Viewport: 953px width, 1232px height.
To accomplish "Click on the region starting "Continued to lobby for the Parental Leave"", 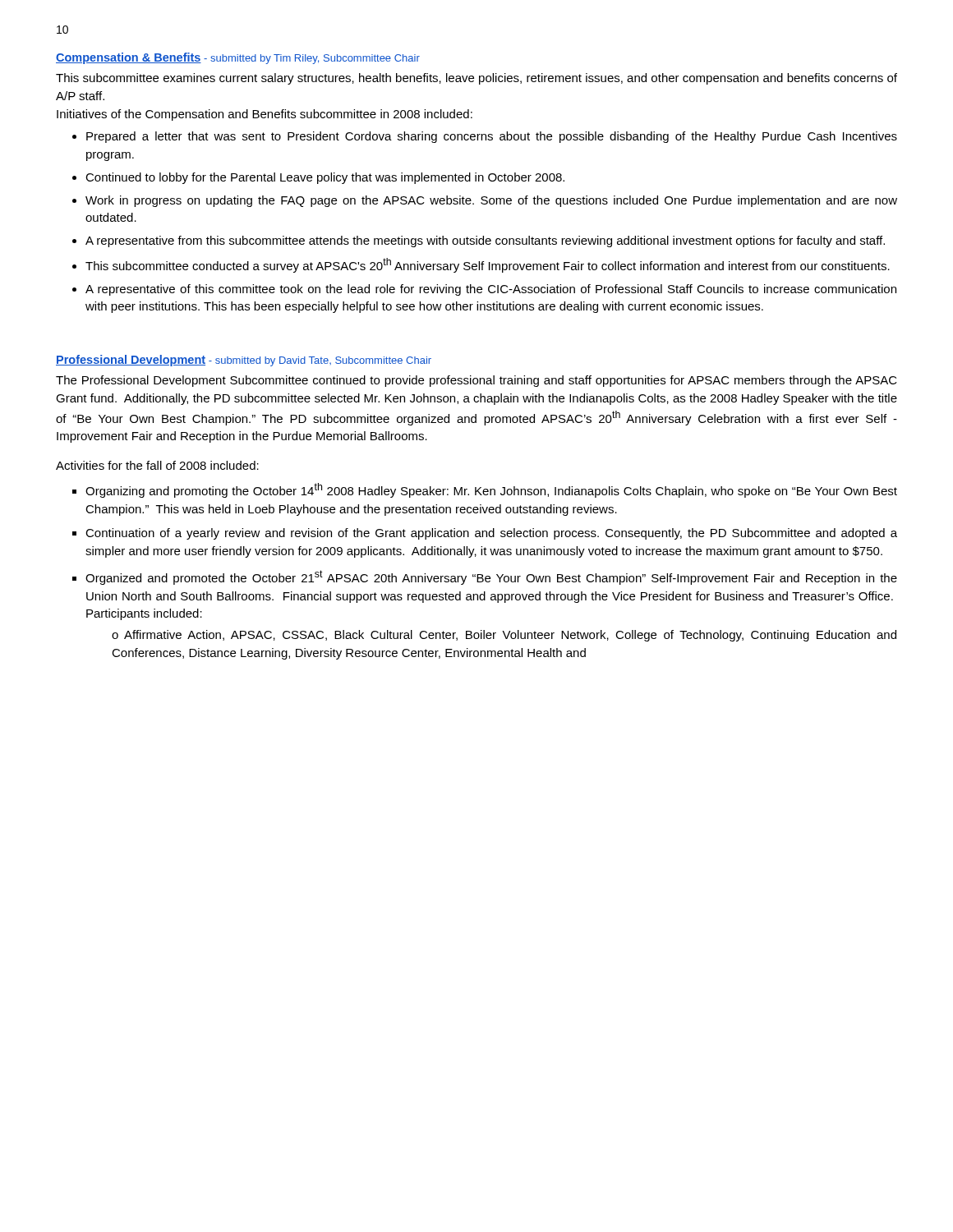I will (x=326, y=177).
